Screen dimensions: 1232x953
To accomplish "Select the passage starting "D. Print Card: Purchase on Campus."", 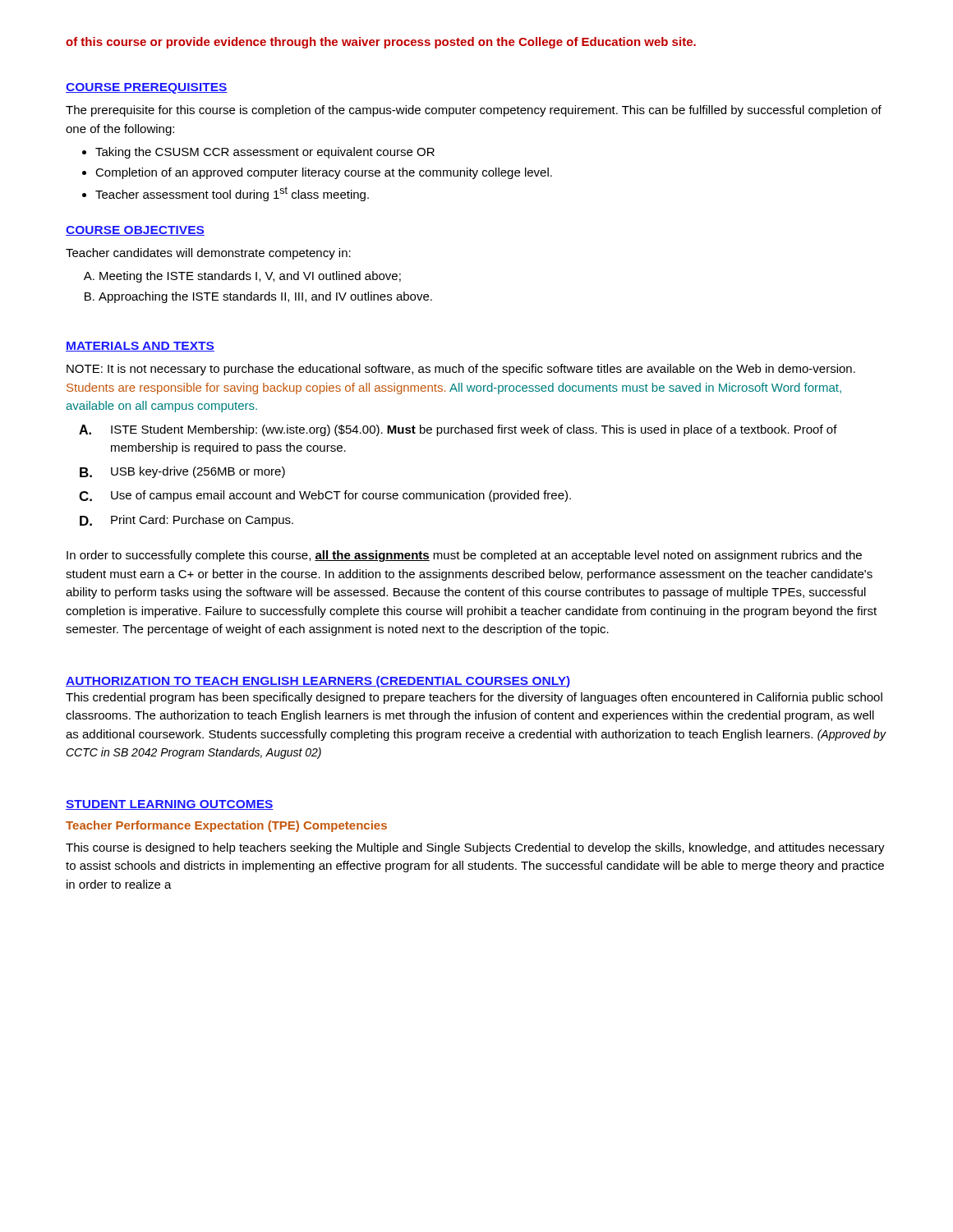I will pyautogui.click(x=187, y=521).
